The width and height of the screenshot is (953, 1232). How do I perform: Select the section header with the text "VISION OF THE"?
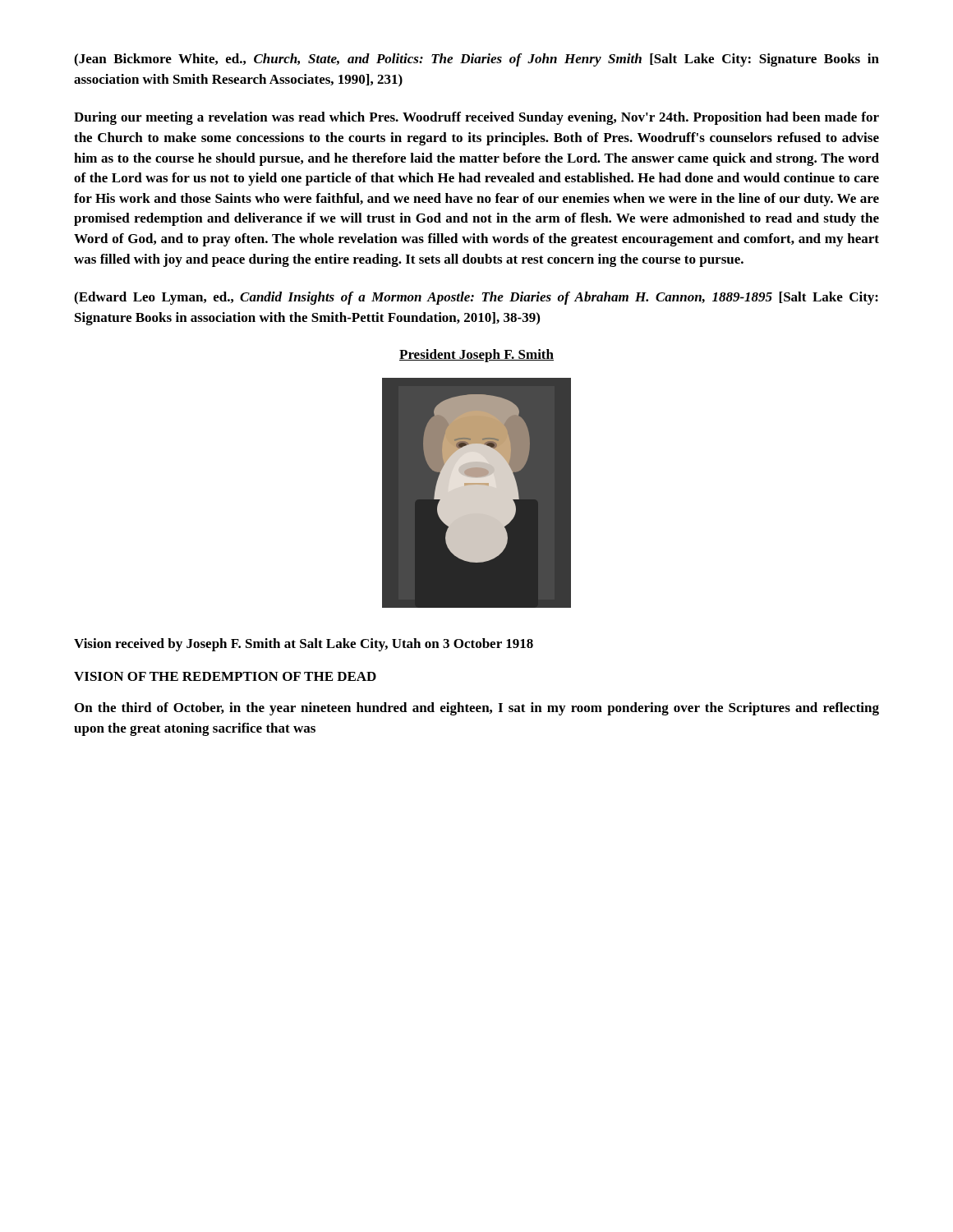pyautogui.click(x=225, y=677)
